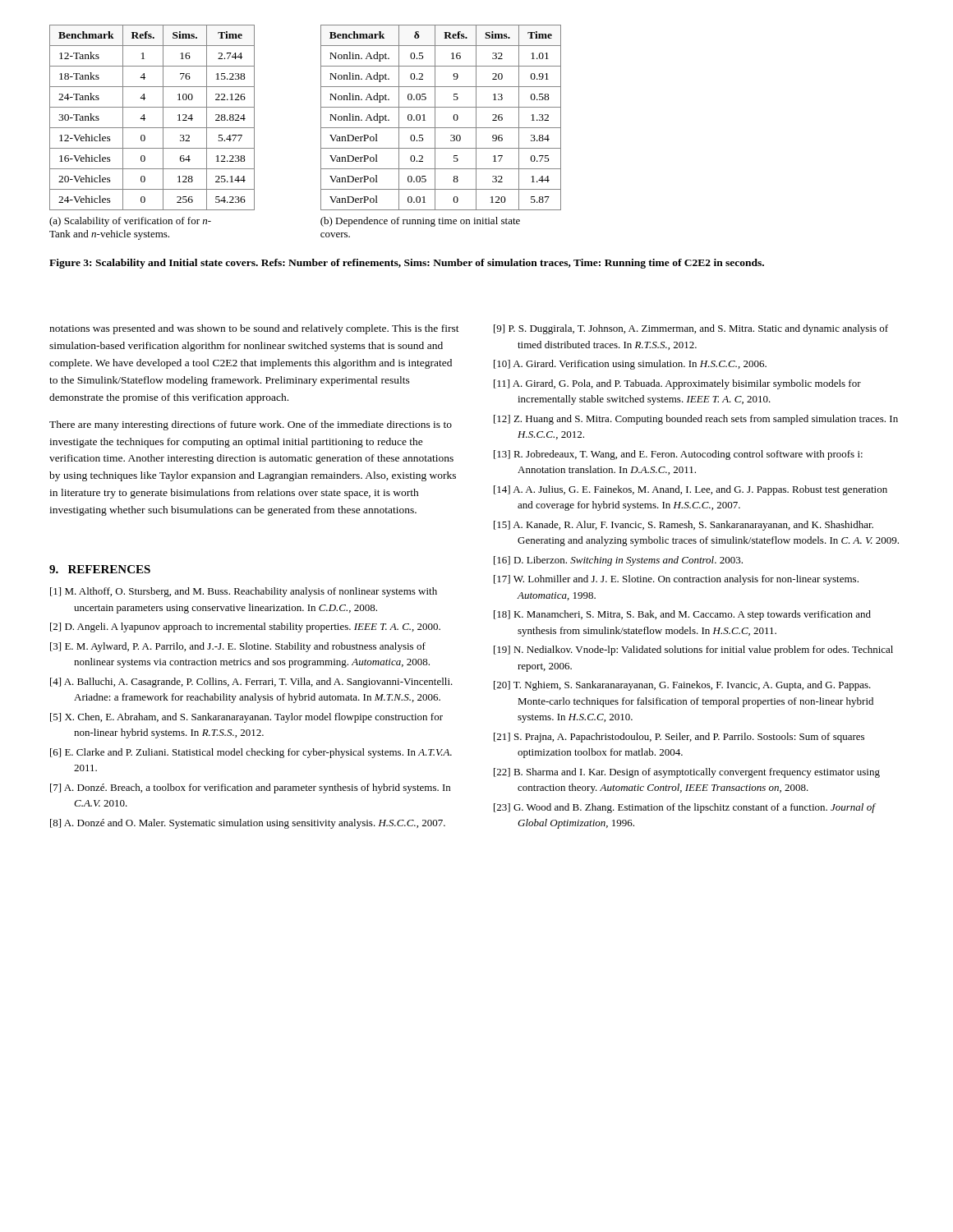953x1232 pixels.
Task: Find the section header containing "9. REFERENCES"
Action: tap(100, 569)
